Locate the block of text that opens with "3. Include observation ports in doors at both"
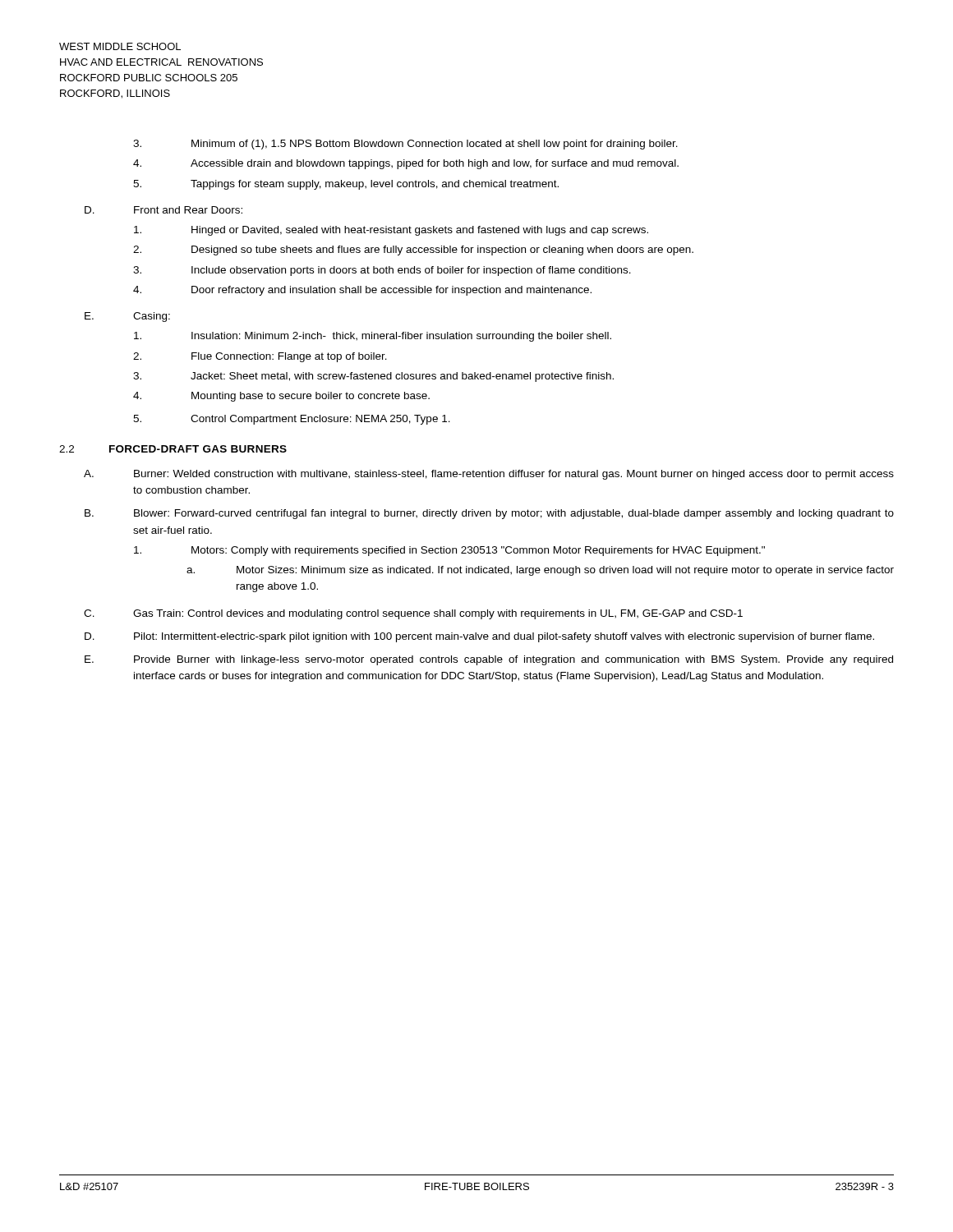This screenshot has height=1232, width=953. 476,270
